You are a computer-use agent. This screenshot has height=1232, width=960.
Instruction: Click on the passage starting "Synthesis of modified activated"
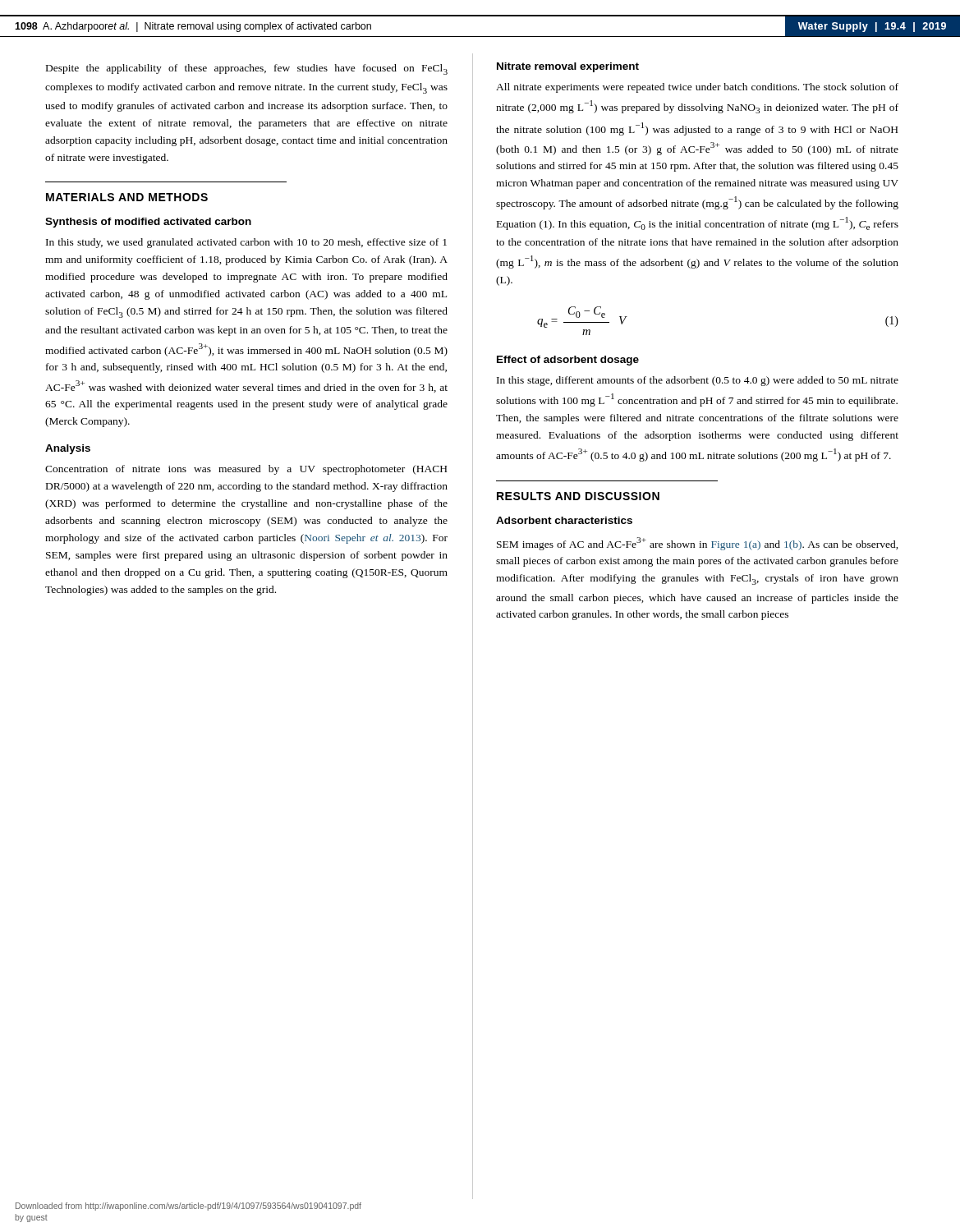[x=148, y=221]
